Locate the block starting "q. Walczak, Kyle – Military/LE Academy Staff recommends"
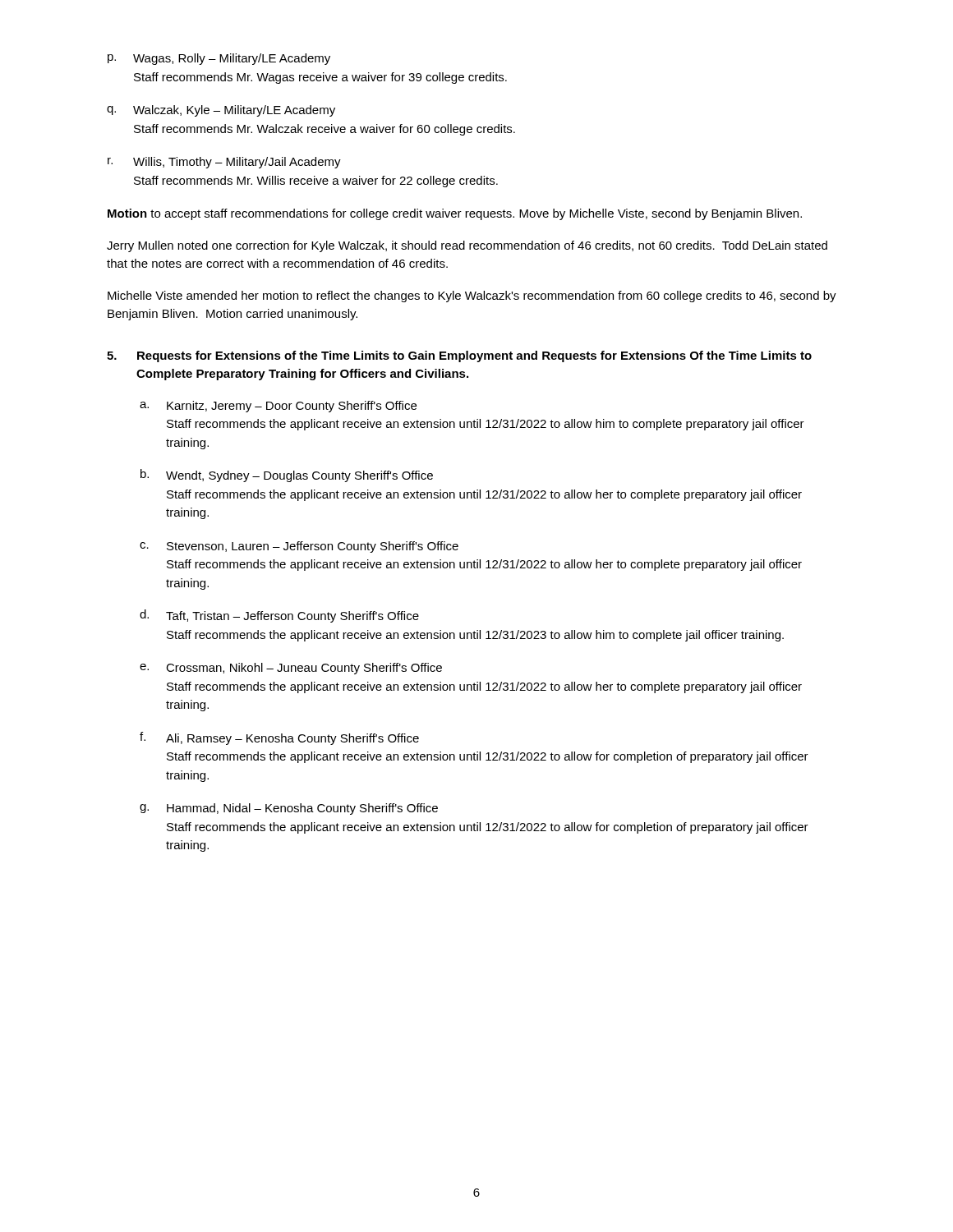 tap(476, 120)
